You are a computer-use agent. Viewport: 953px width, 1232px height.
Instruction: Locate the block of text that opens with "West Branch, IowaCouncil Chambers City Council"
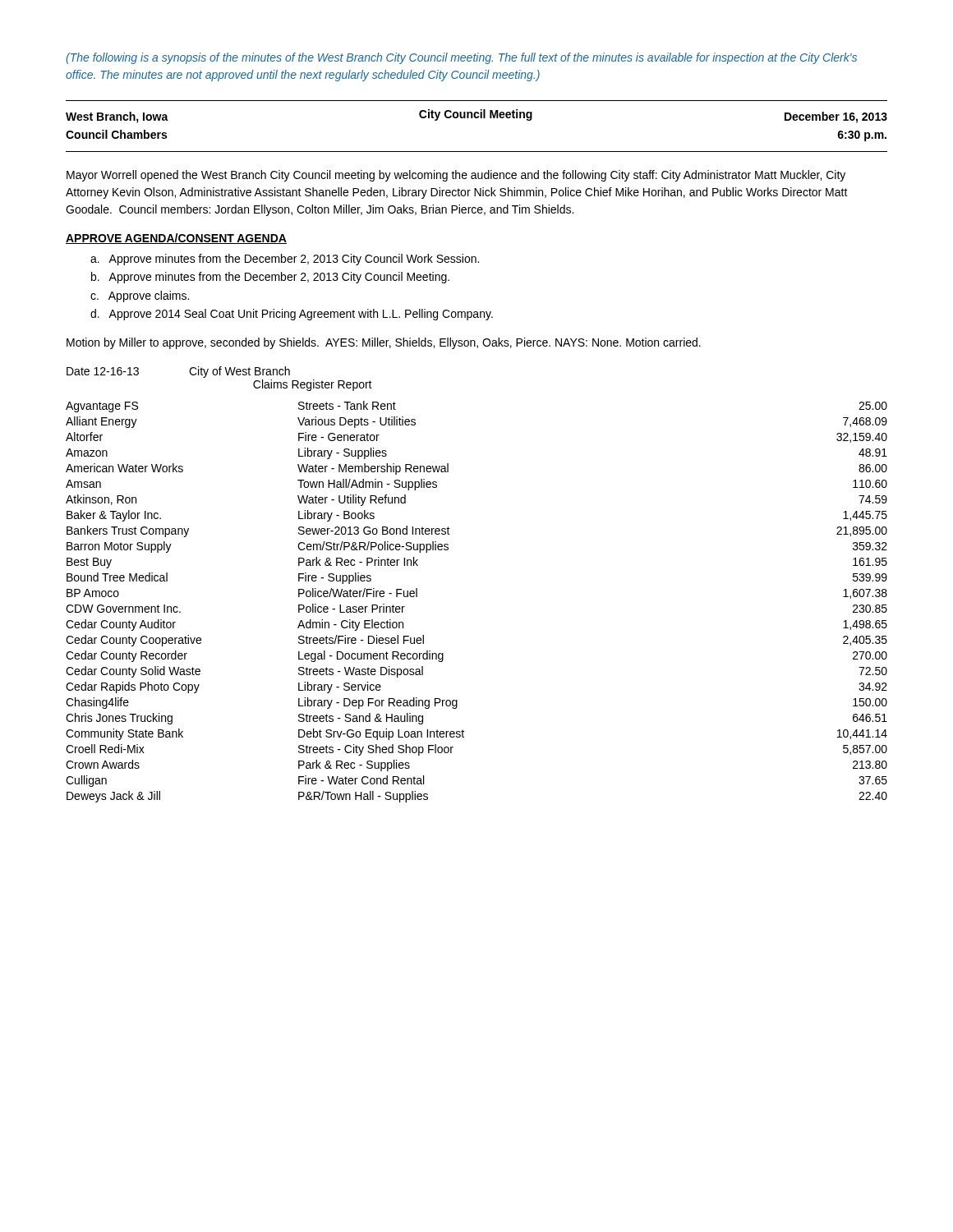point(476,126)
